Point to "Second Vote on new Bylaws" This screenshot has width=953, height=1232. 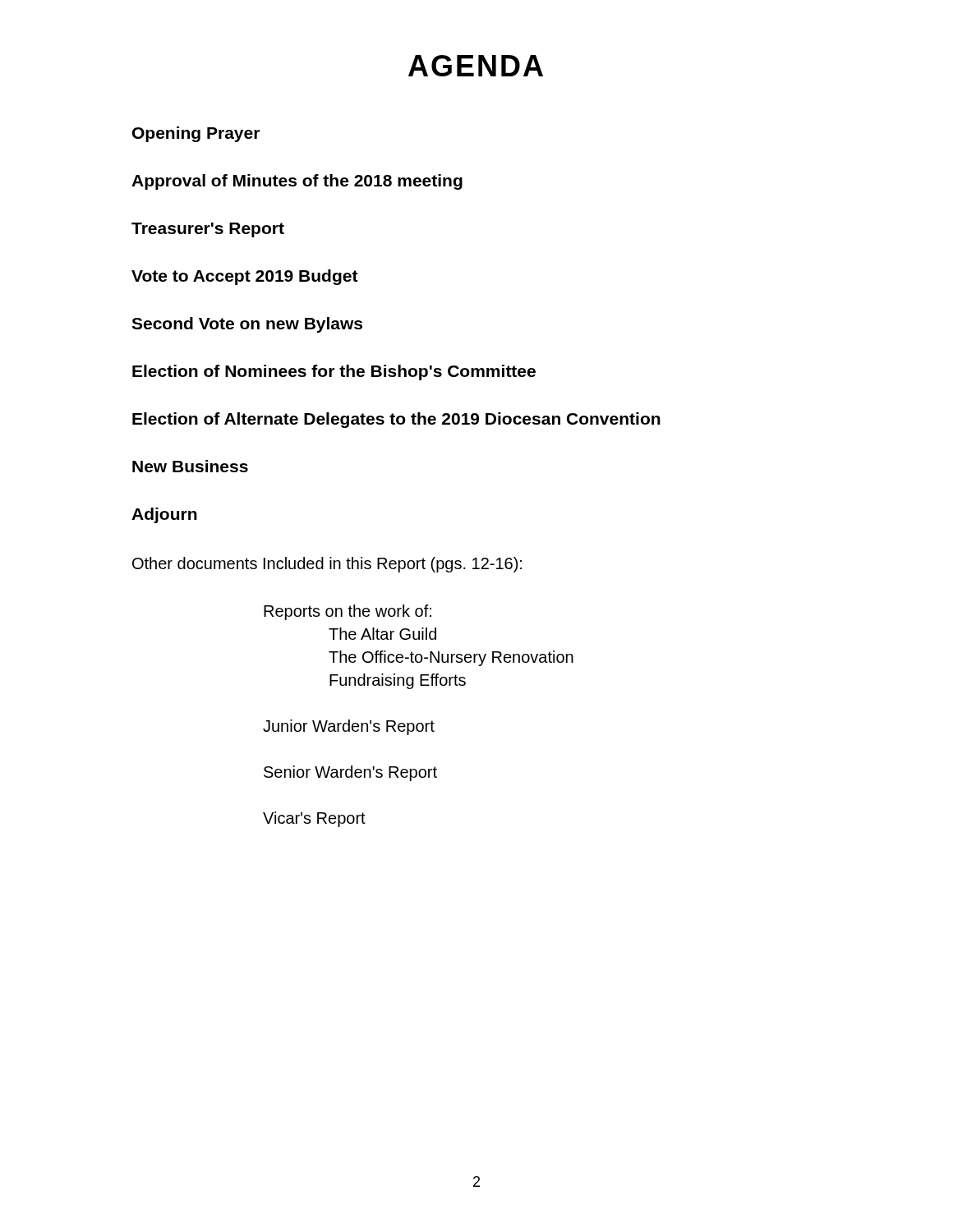click(247, 323)
